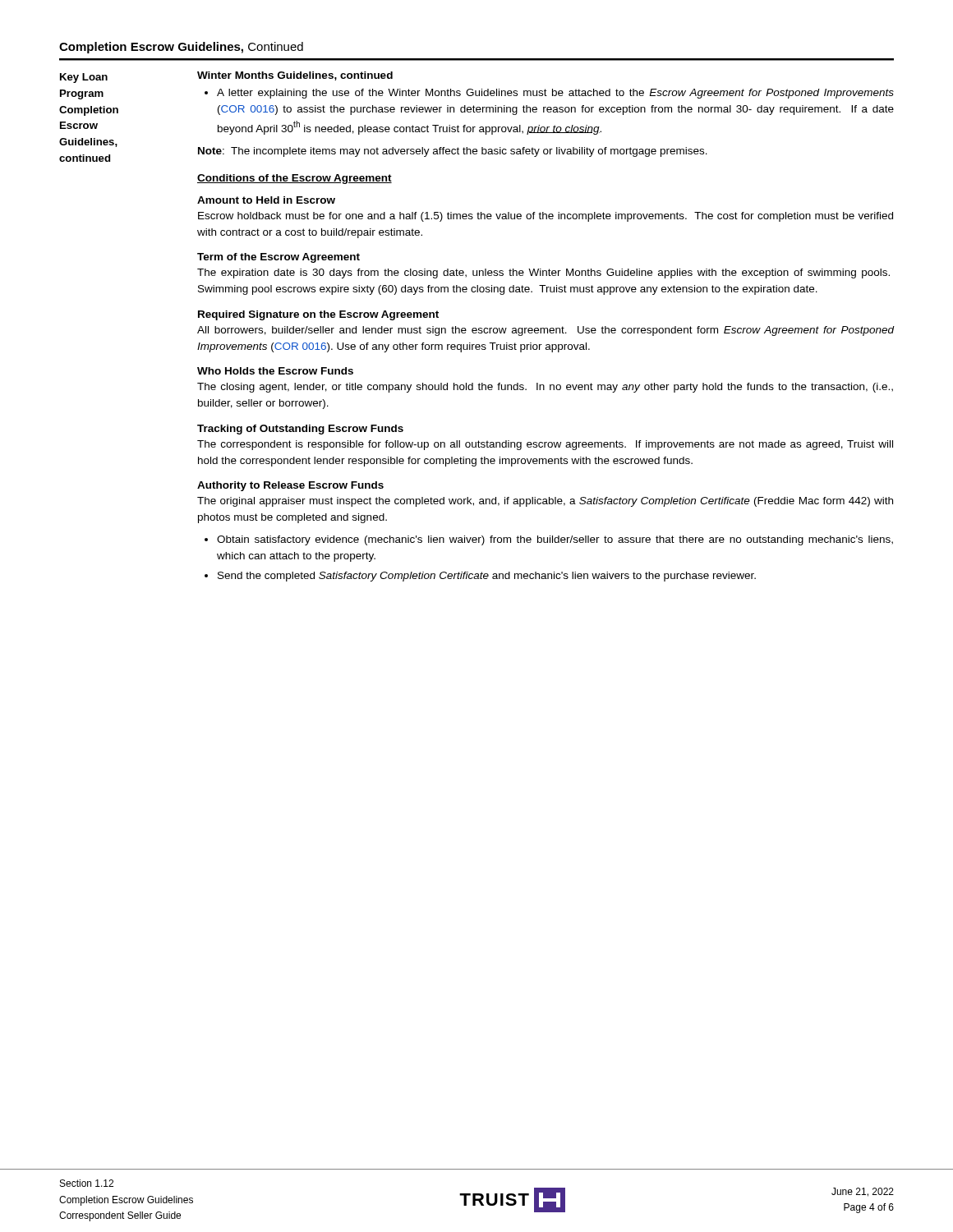Locate the text block with the text "The closing agent, lender, or title company should"
This screenshot has width=953, height=1232.
pyautogui.click(x=545, y=395)
